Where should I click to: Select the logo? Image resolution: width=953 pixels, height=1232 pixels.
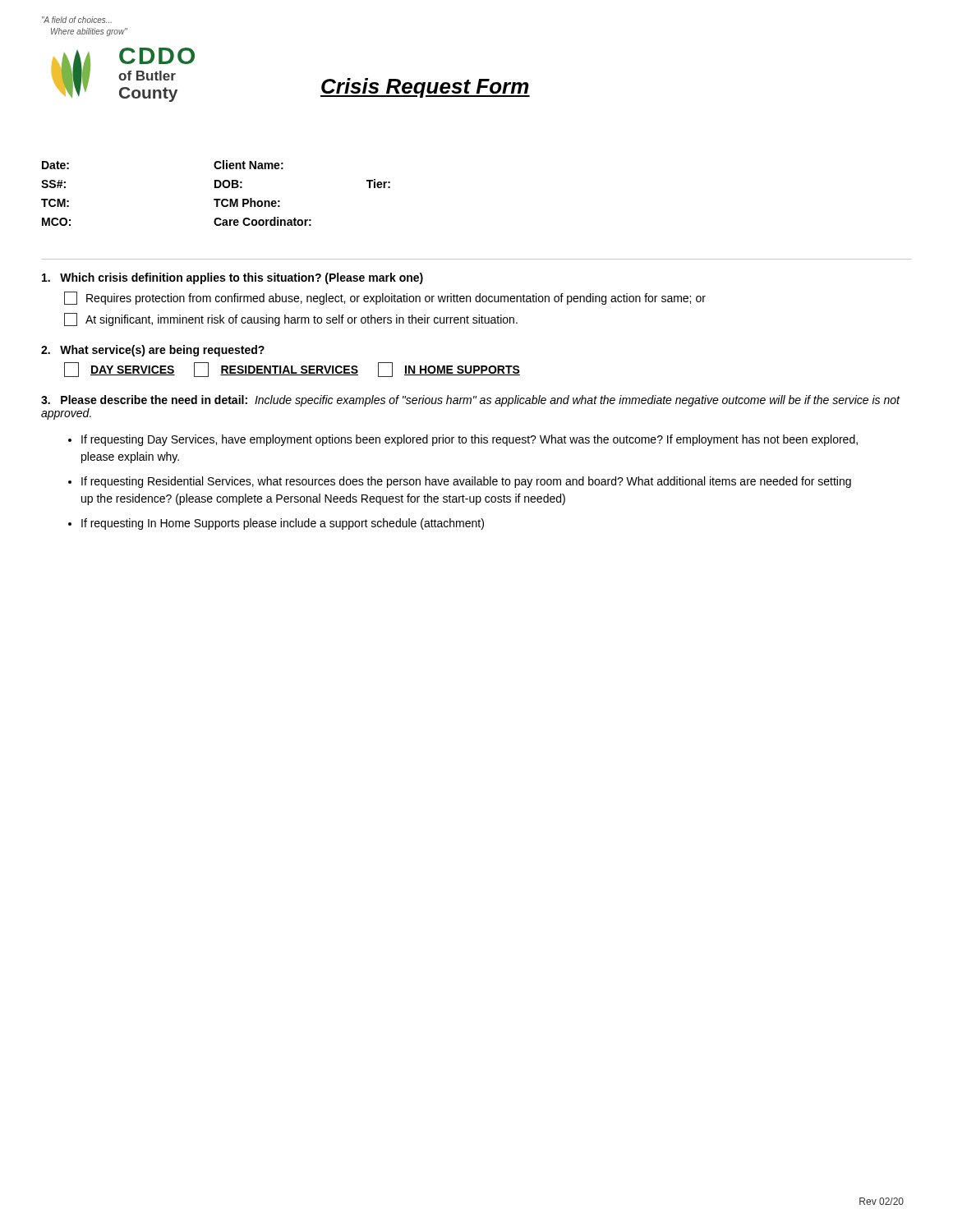click(119, 72)
